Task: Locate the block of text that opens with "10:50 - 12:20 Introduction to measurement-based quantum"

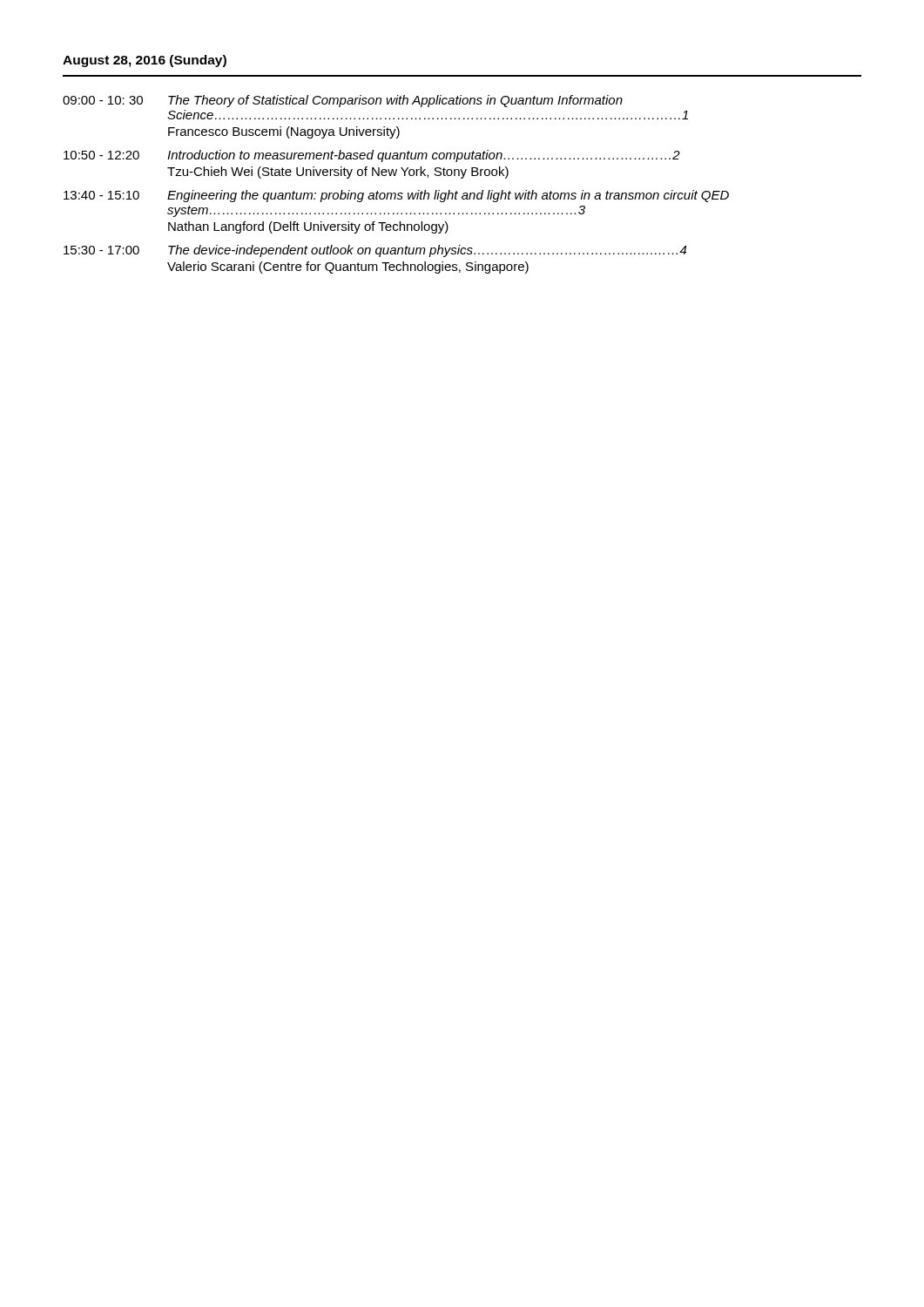Action: coord(462,163)
